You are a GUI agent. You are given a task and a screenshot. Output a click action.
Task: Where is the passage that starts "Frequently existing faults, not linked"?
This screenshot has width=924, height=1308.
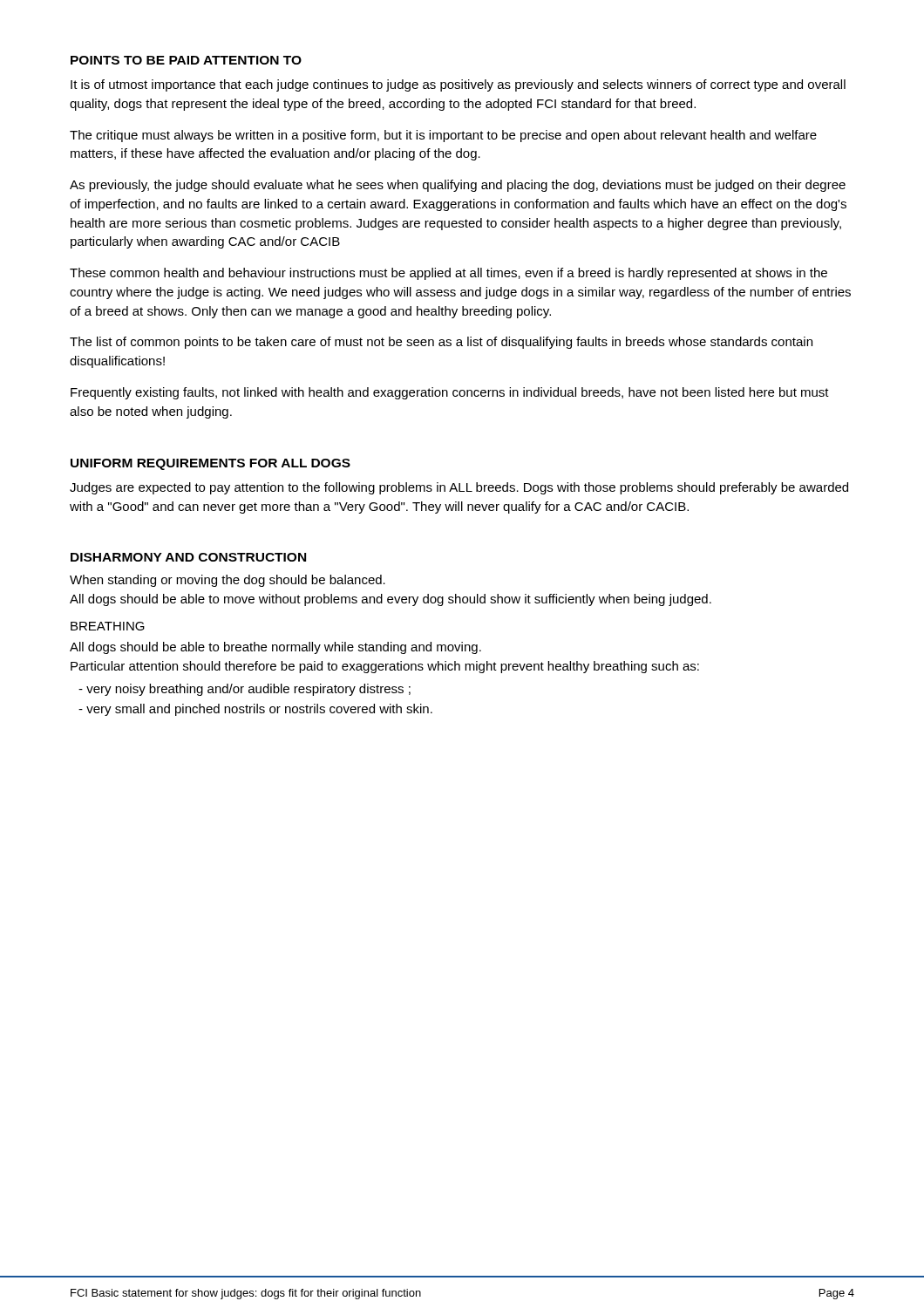(x=449, y=401)
